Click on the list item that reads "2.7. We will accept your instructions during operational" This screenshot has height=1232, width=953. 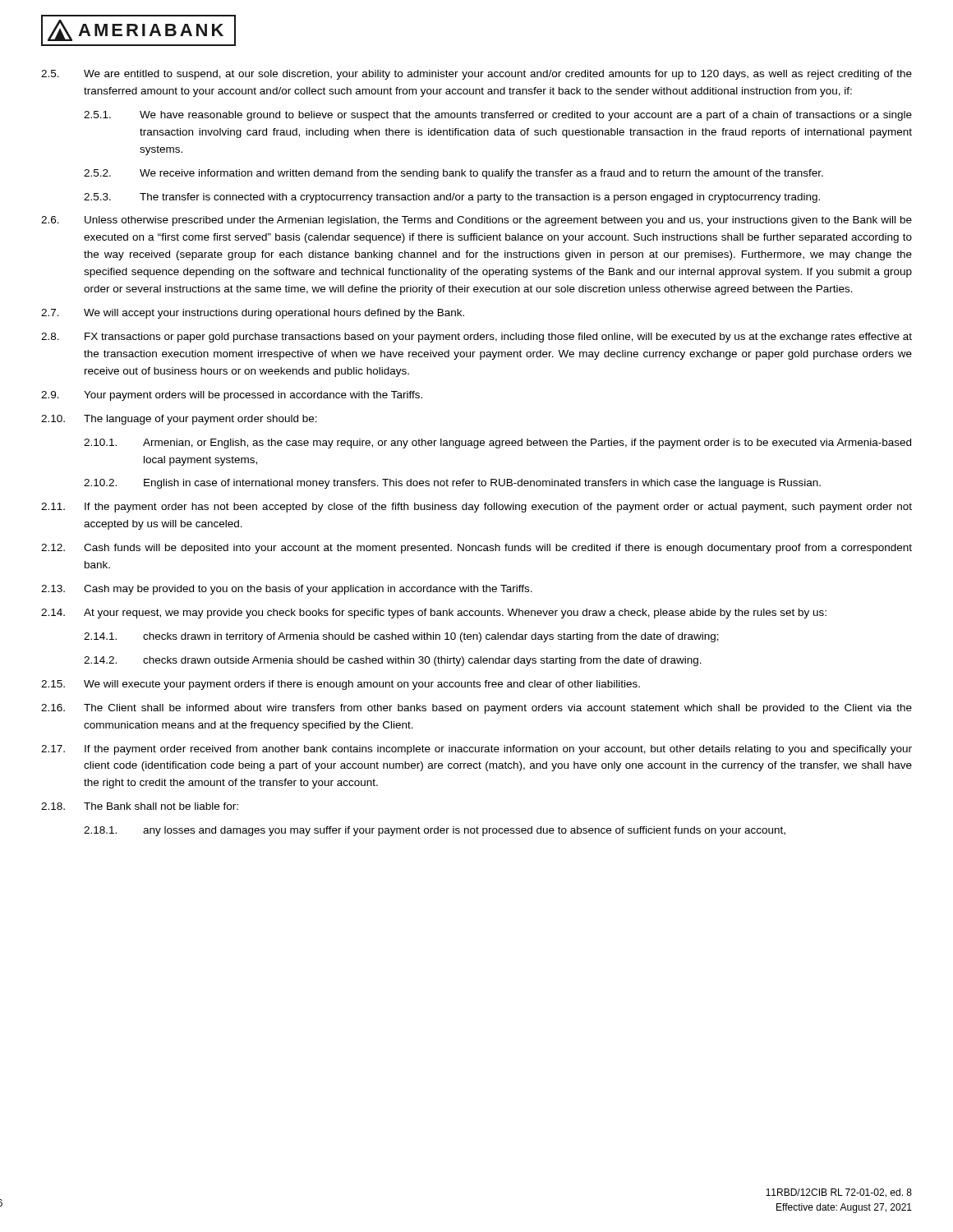point(253,314)
